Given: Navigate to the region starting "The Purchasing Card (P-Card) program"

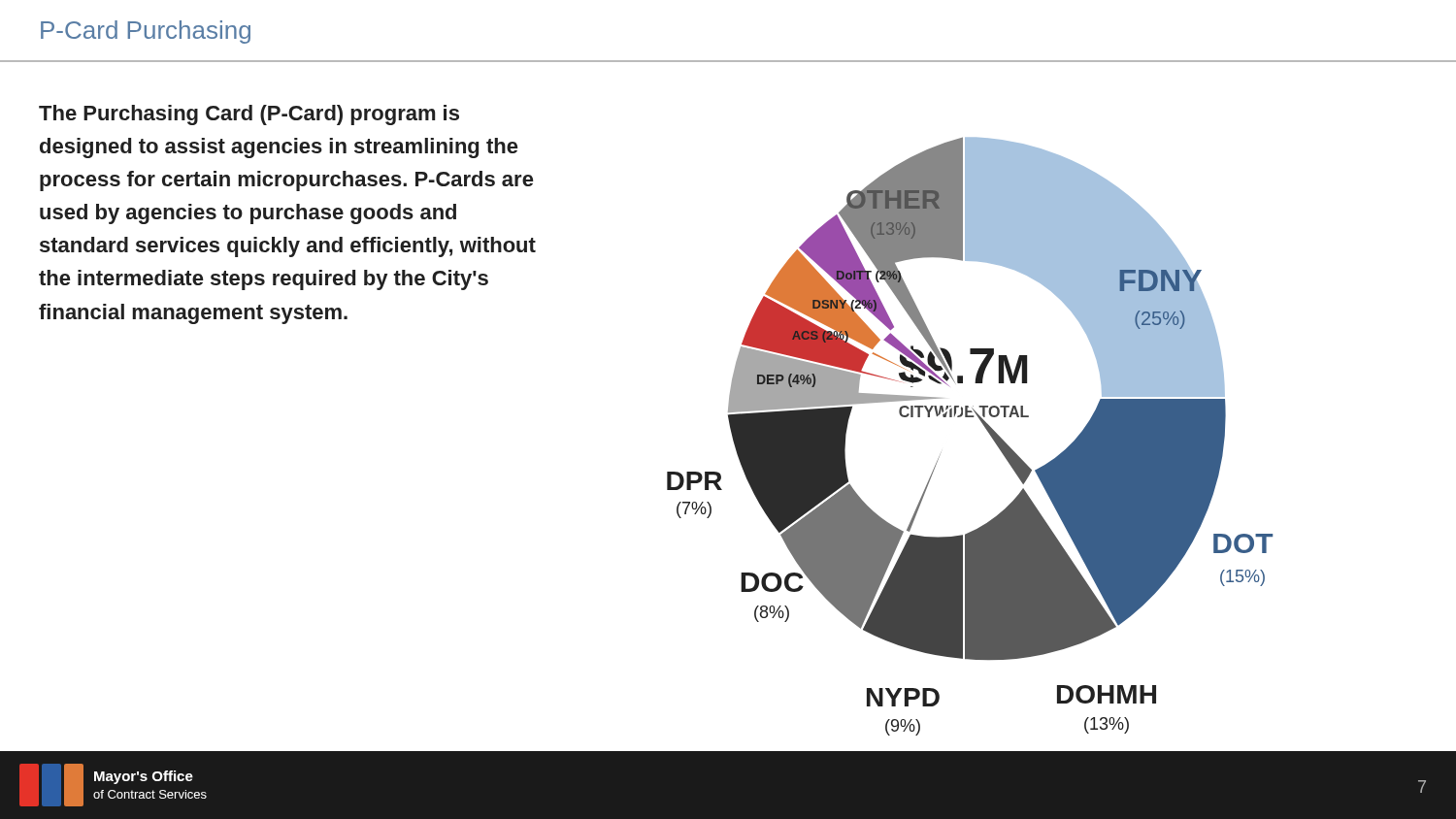Looking at the screenshot, I should point(291,213).
